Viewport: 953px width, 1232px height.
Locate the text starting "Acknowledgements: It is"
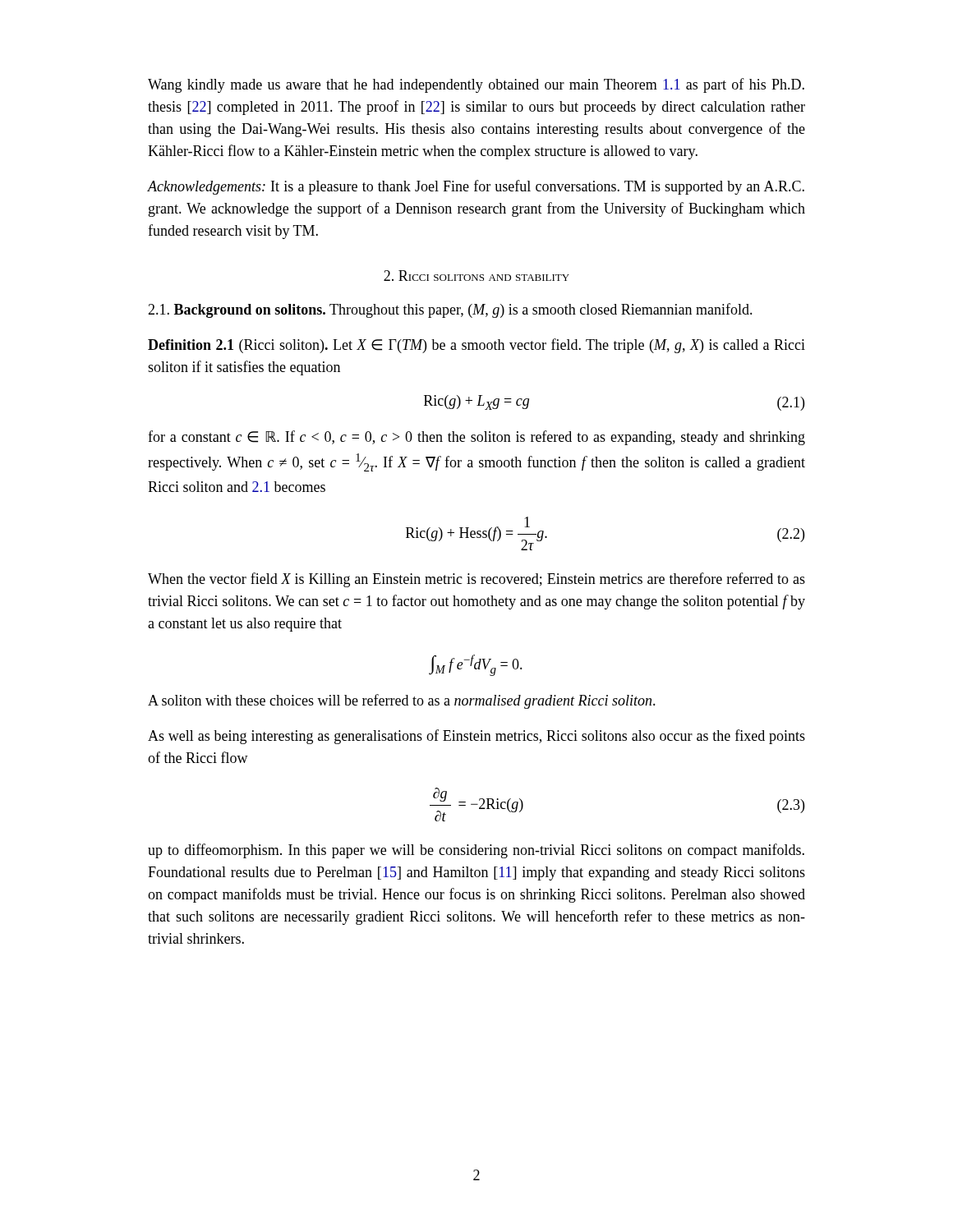click(x=476, y=209)
